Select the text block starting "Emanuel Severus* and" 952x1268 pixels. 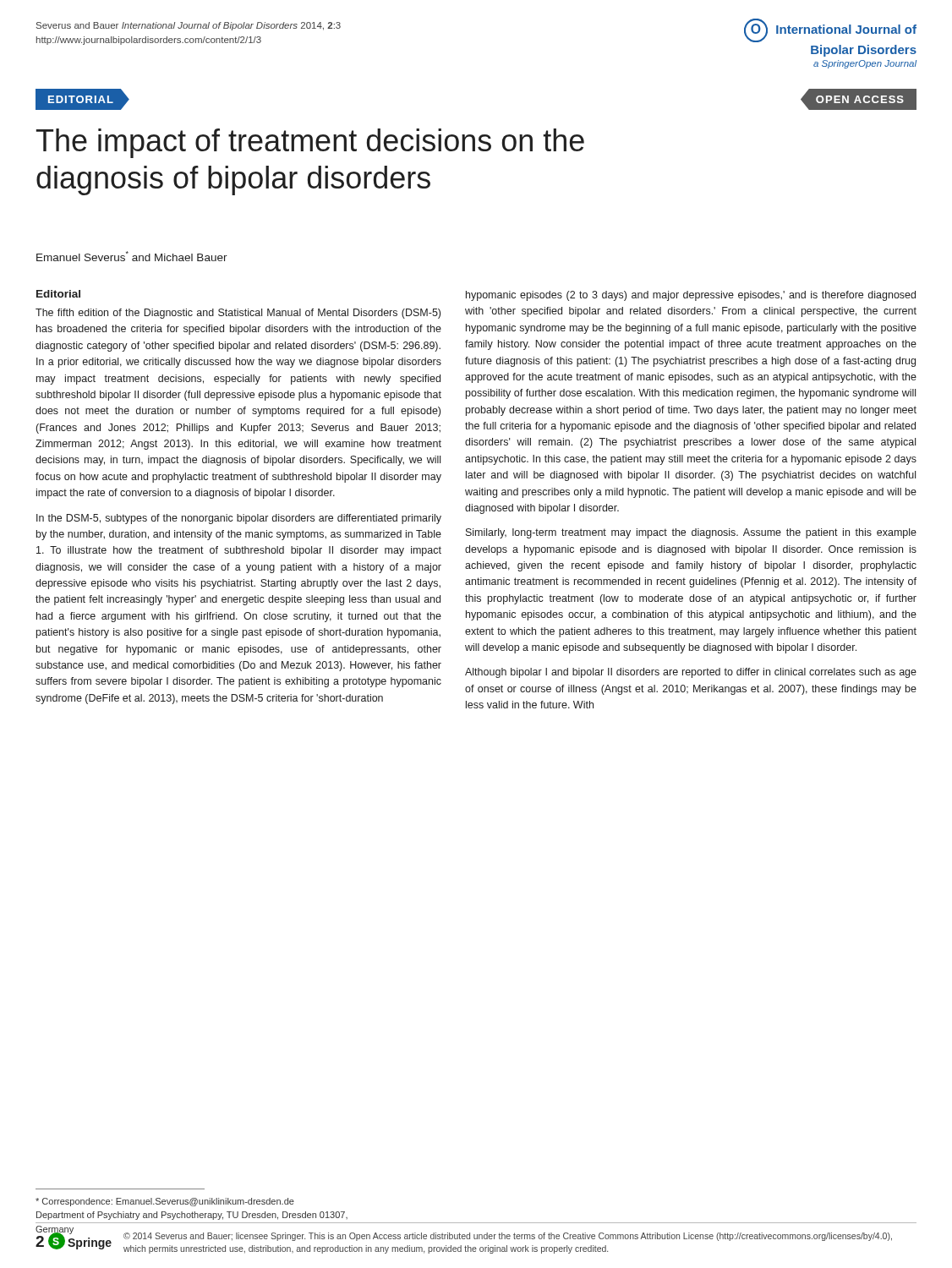pos(131,256)
